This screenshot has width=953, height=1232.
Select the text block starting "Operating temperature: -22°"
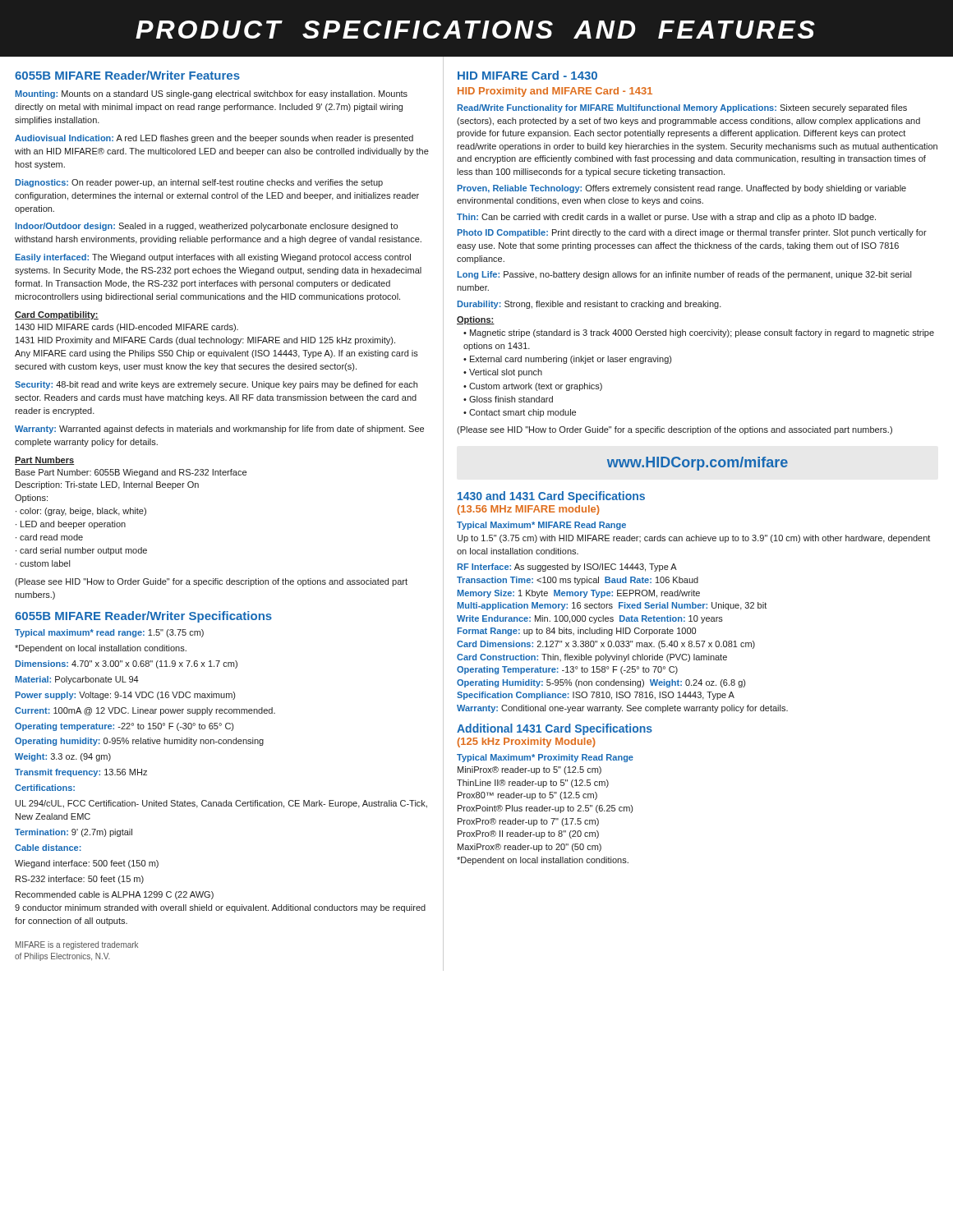click(x=124, y=726)
